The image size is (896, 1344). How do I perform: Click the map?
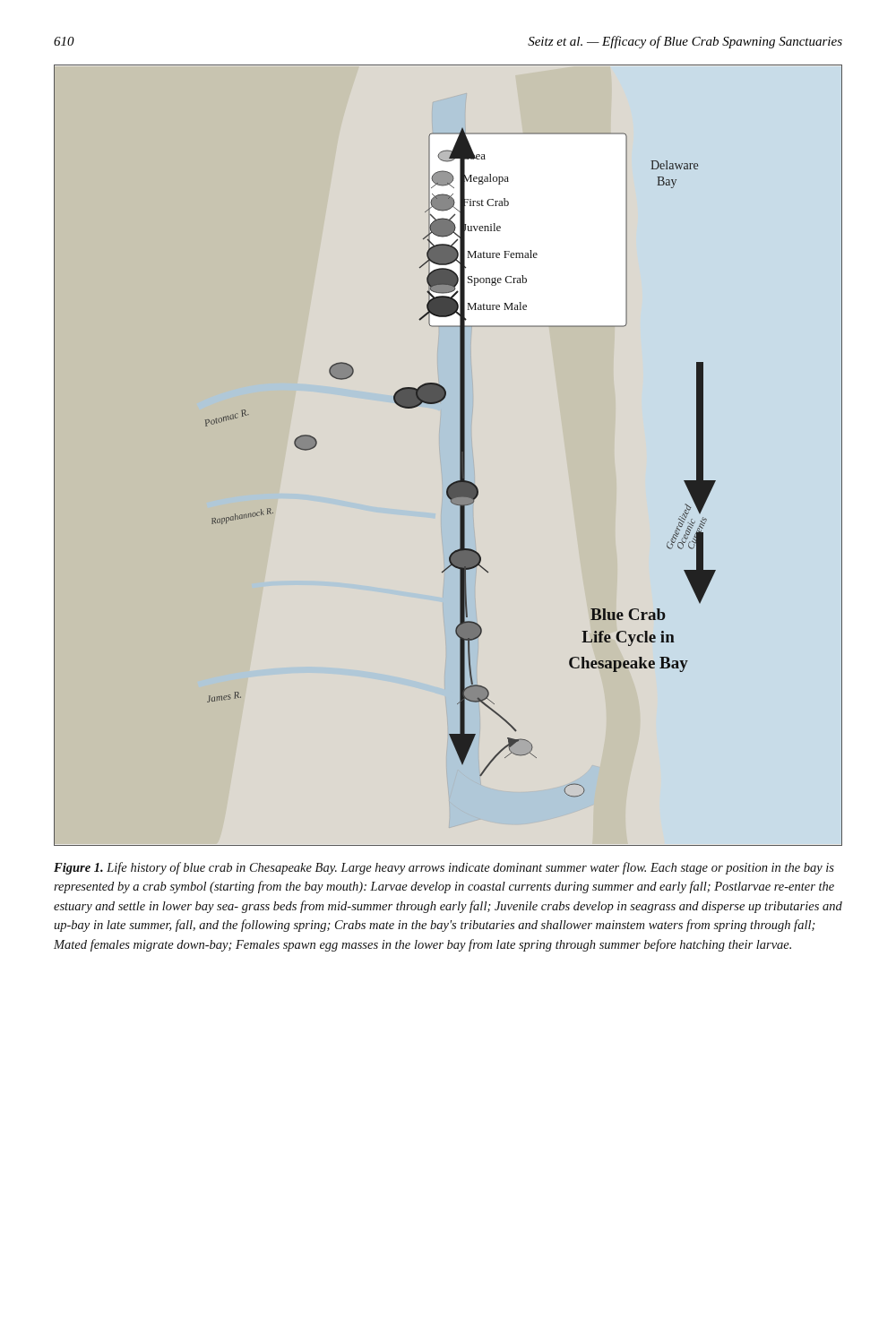[448, 455]
